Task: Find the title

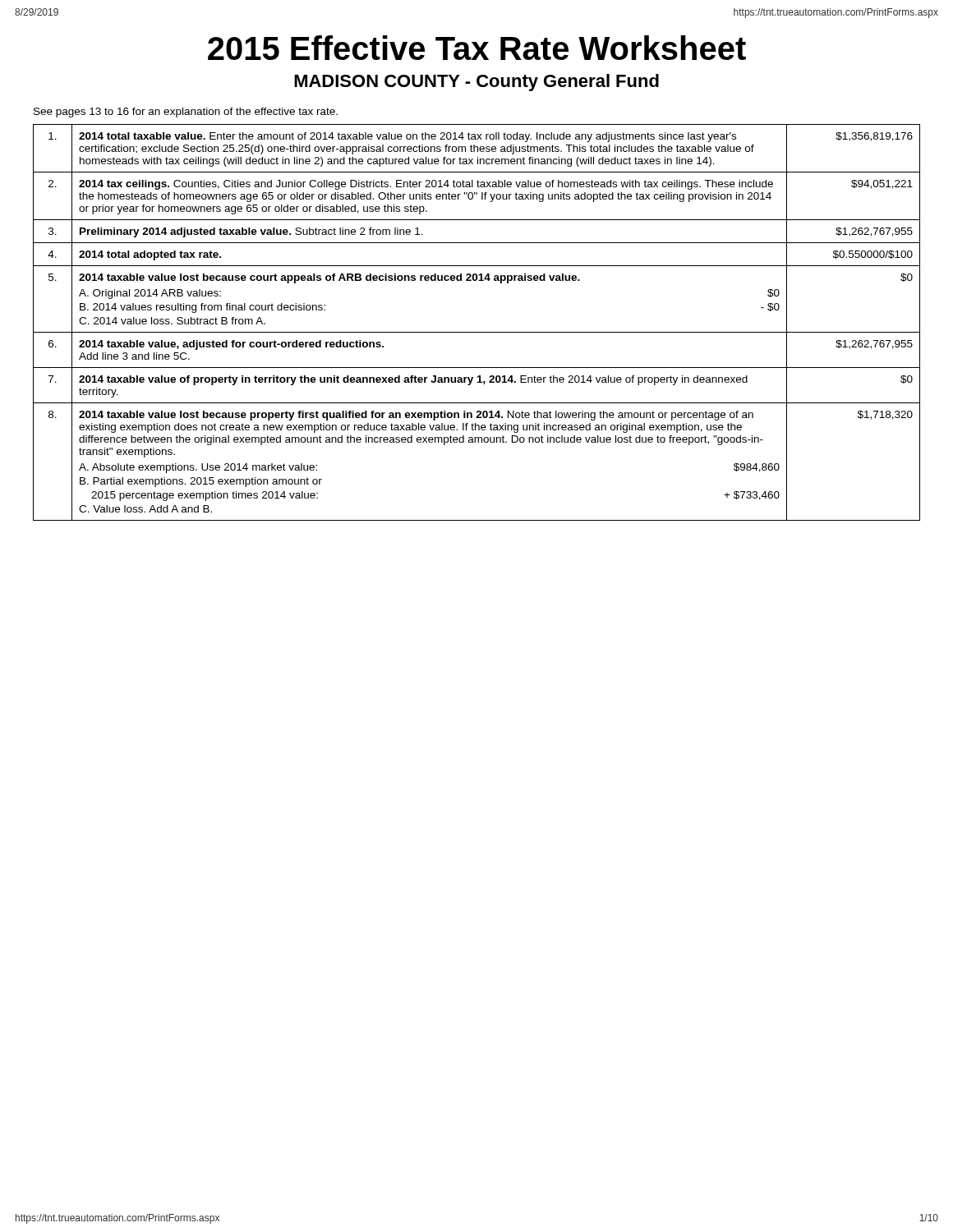Action: click(x=476, y=61)
